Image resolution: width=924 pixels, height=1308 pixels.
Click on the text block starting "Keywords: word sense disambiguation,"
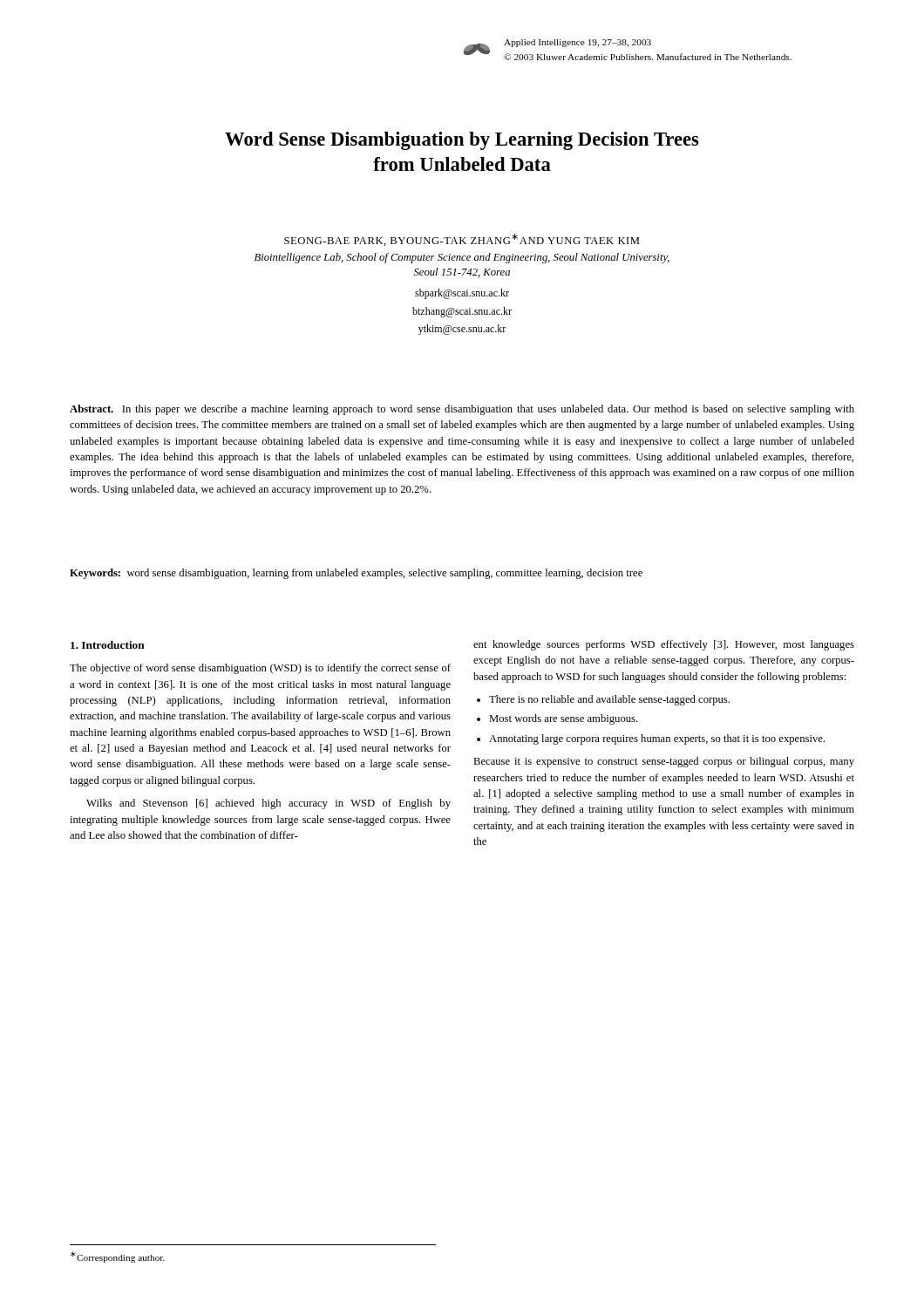356,573
